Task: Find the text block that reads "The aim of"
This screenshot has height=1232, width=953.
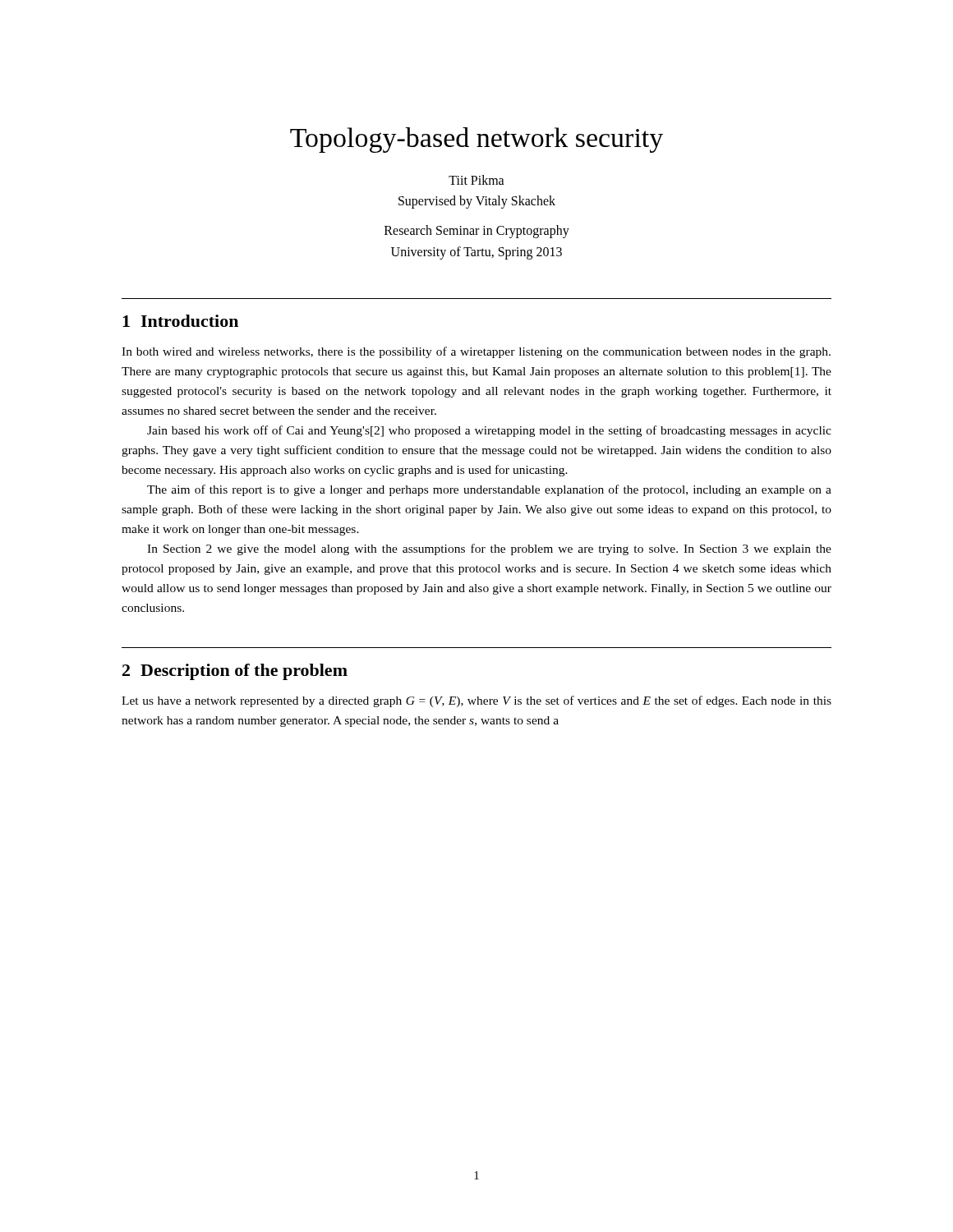Action: tap(476, 509)
